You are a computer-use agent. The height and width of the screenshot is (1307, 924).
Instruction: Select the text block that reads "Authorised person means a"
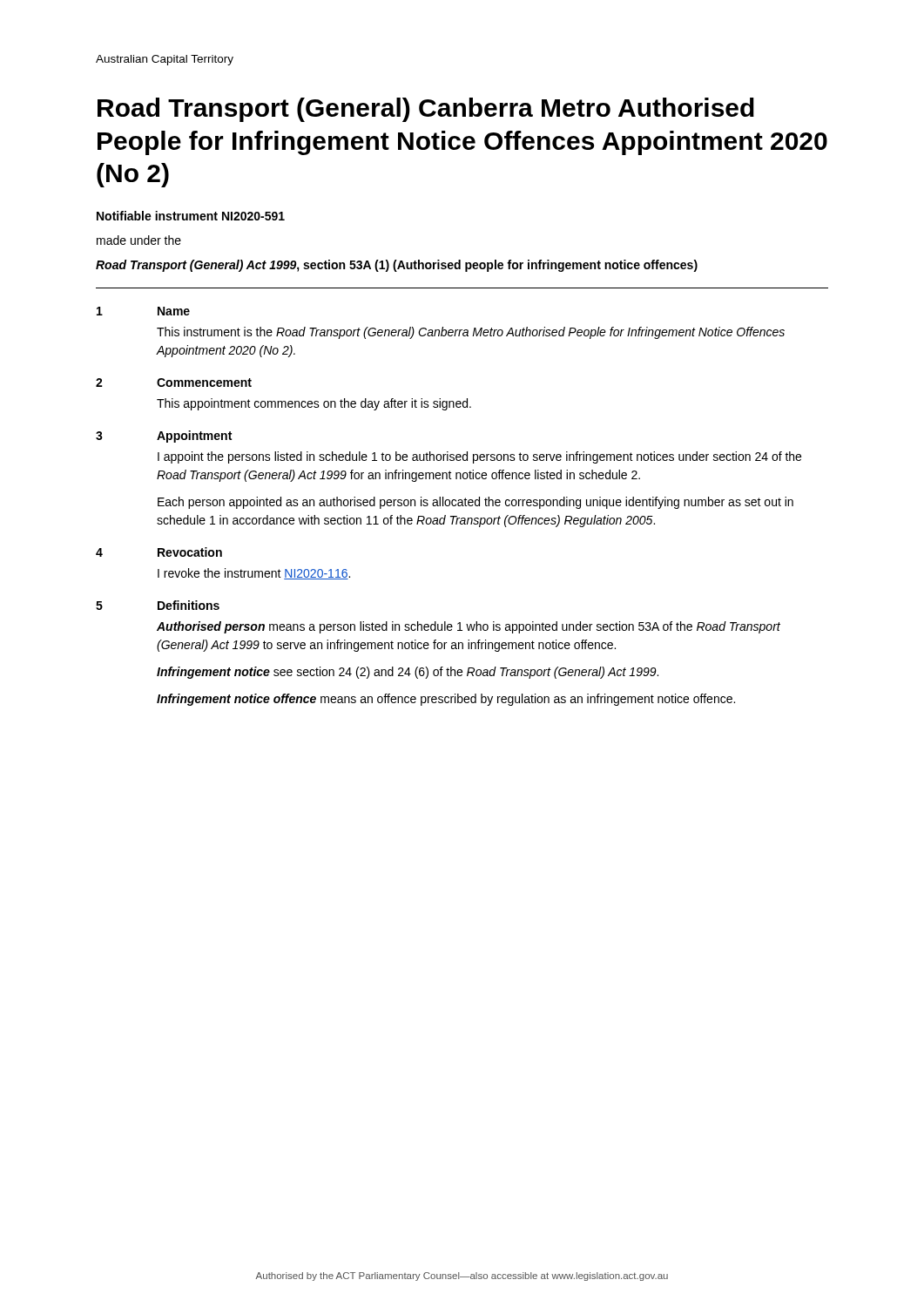492,663
